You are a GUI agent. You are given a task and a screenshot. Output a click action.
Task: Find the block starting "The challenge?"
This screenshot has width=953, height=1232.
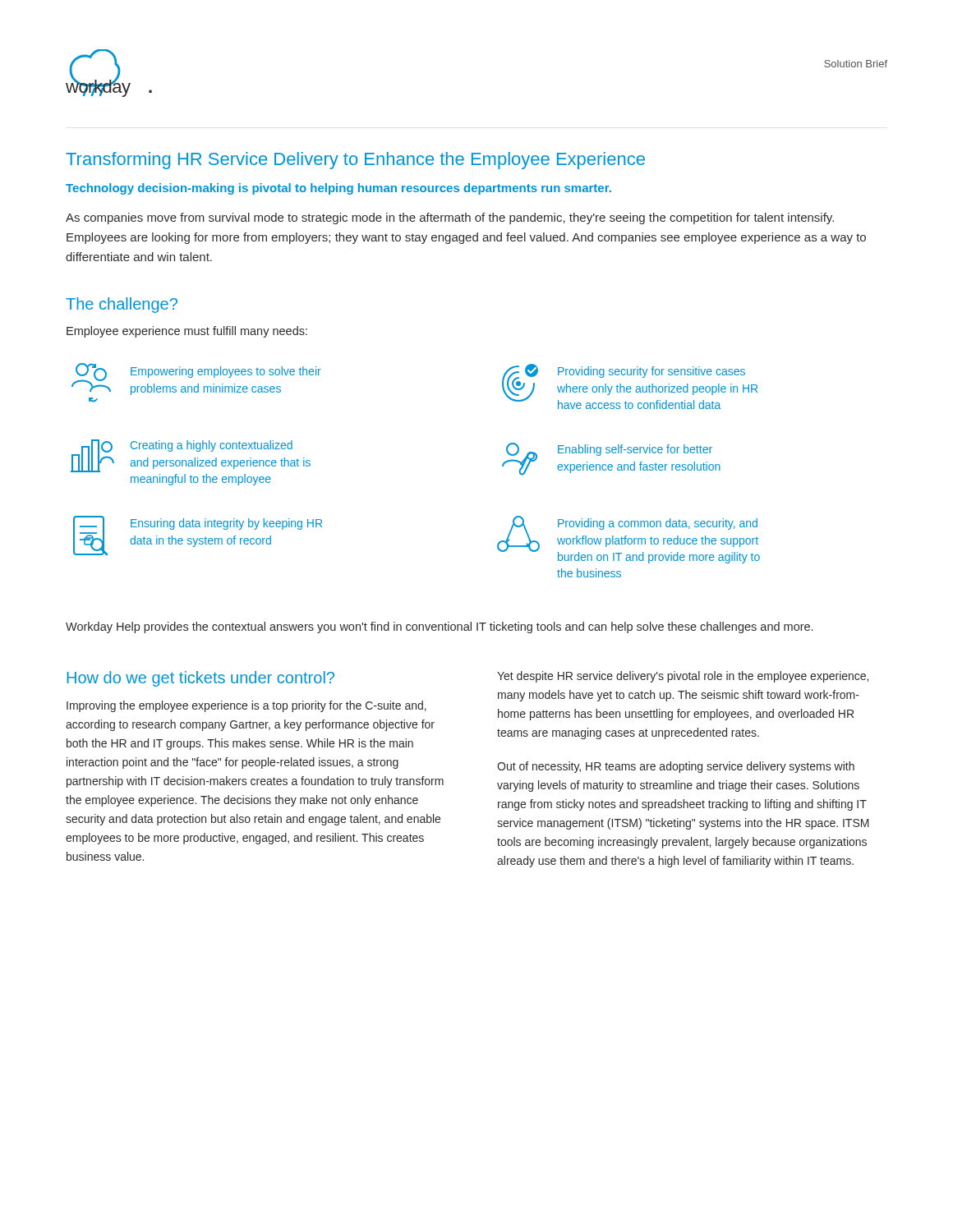122,304
